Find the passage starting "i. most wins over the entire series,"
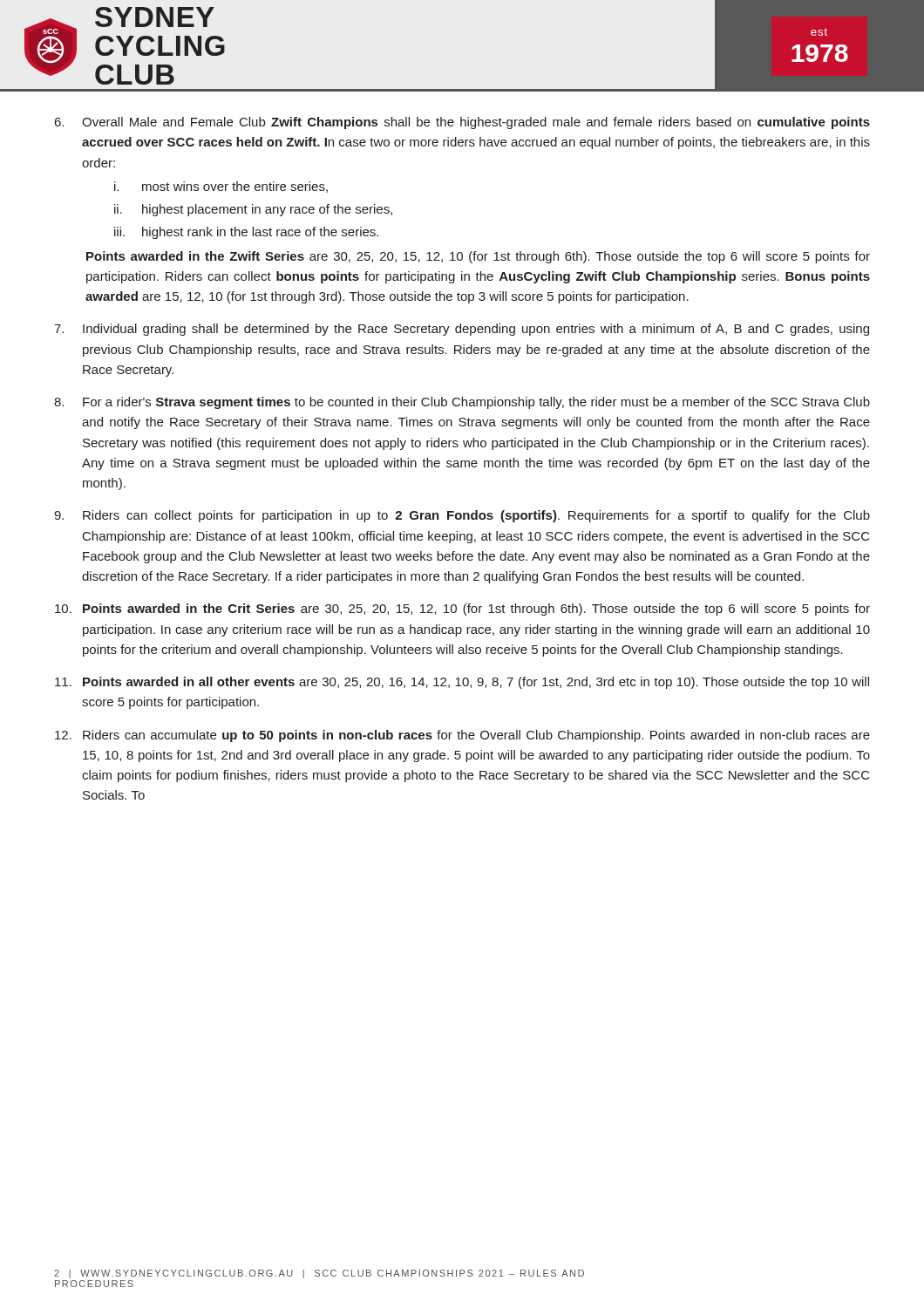The width and height of the screenshot is (924, 1308). [x=221, y=187]
